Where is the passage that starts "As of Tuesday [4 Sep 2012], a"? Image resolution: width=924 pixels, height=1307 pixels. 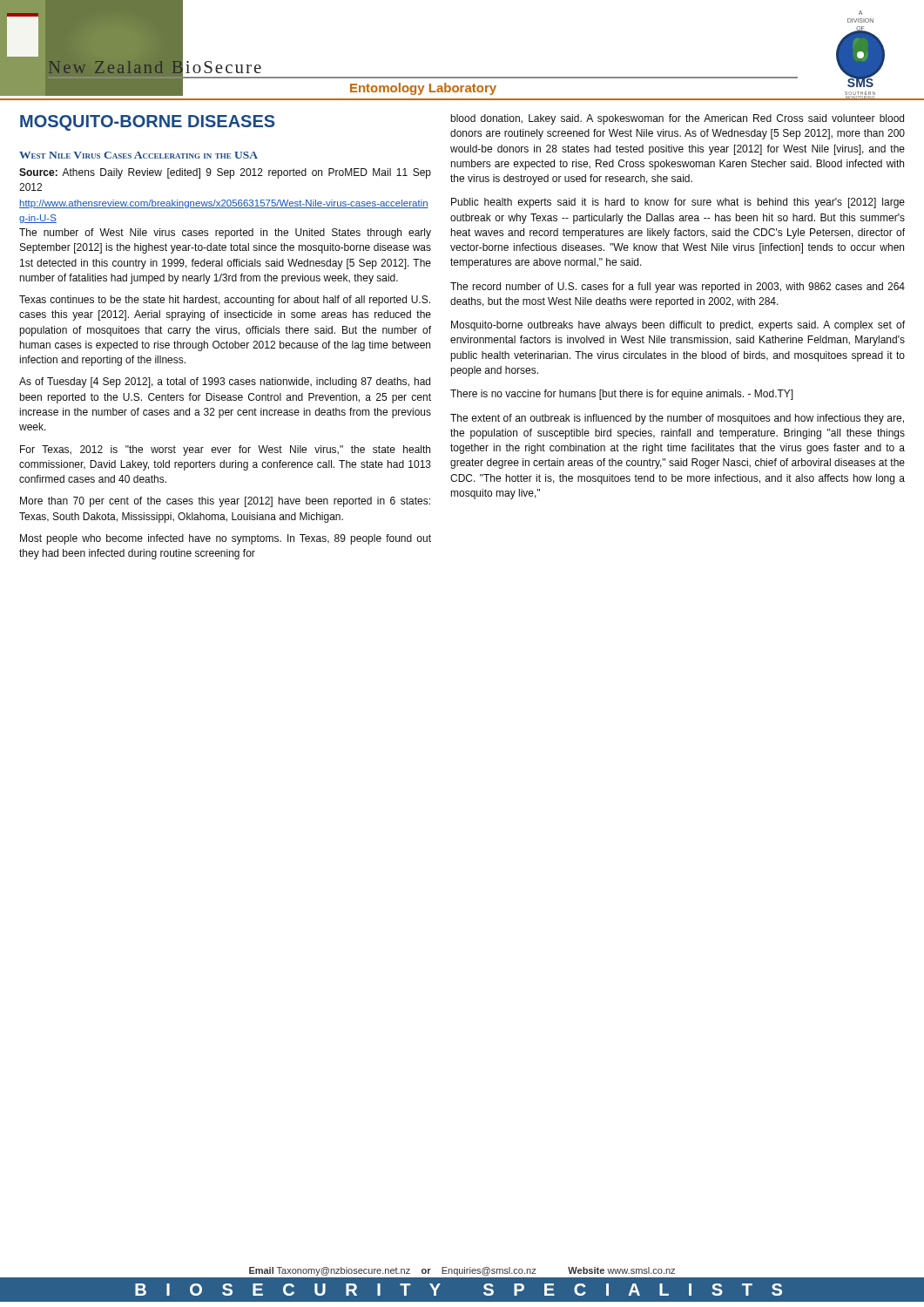click(x=225, y=405)
